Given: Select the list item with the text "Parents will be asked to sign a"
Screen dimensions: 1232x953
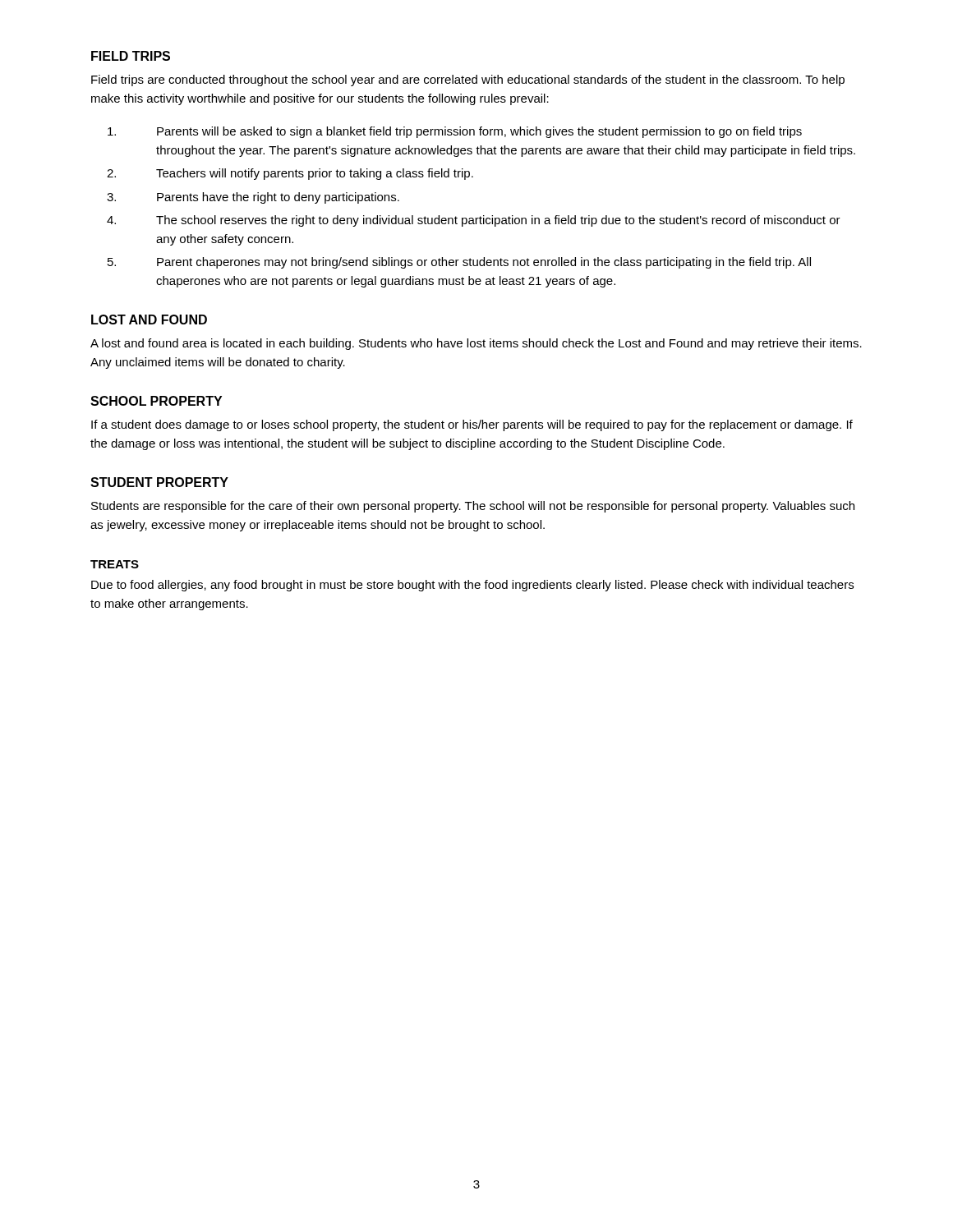Looking at the screenshot, I should click(x=476, y=141).
